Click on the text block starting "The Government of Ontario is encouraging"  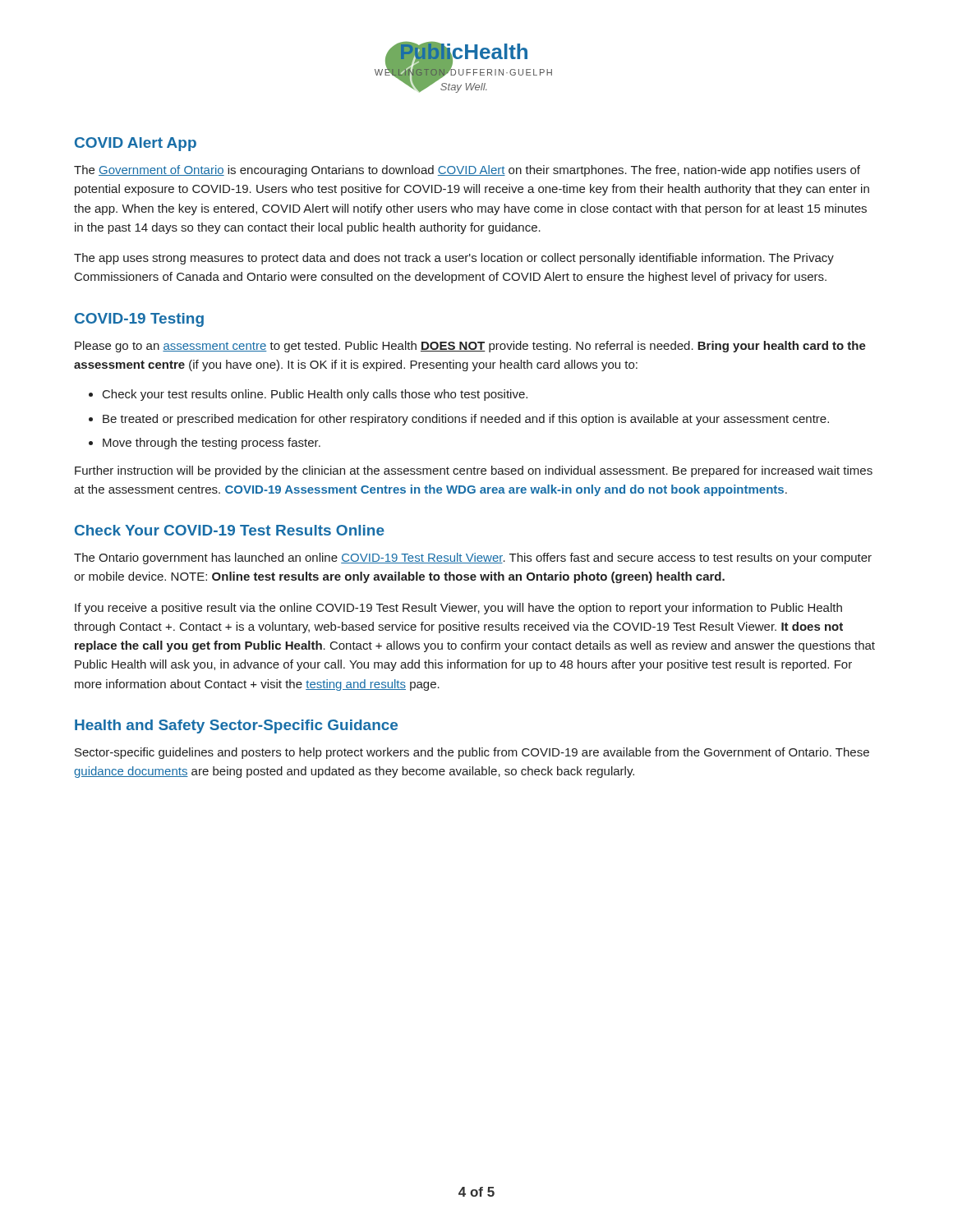(472, 198)
